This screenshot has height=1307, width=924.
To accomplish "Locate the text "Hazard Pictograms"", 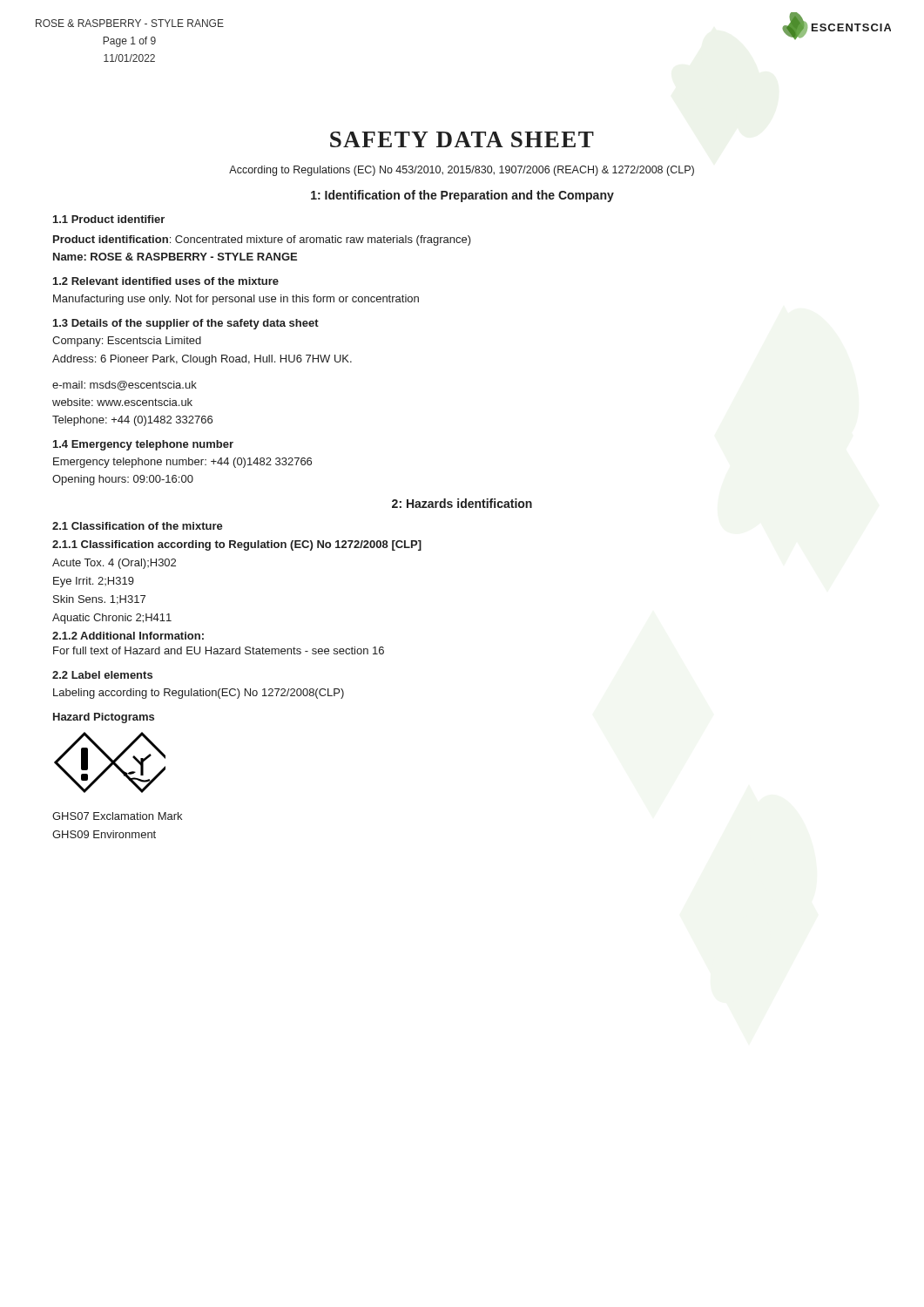I will tap(104, 716).
